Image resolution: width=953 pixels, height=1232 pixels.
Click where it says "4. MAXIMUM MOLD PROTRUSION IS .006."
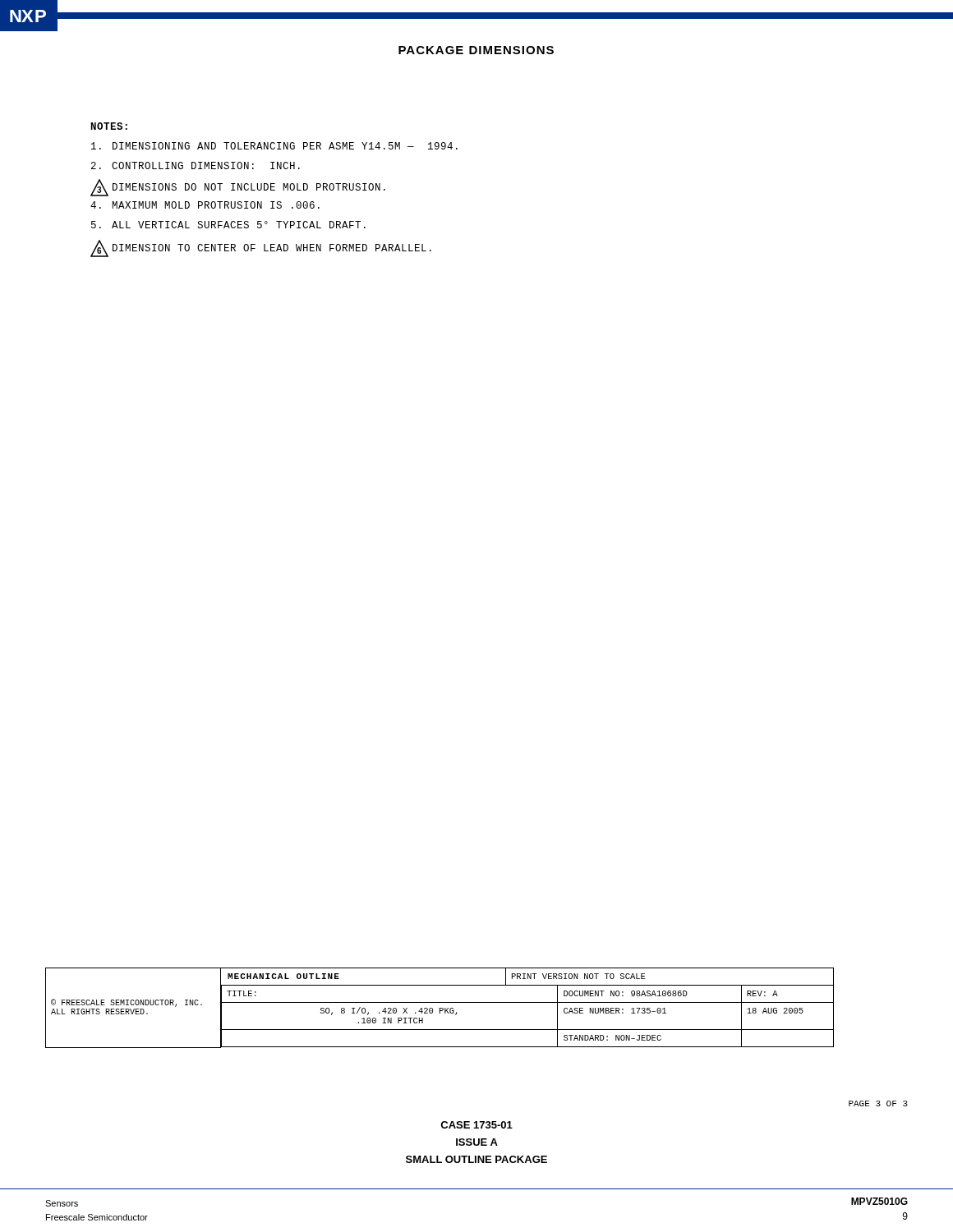coord(206,206)
